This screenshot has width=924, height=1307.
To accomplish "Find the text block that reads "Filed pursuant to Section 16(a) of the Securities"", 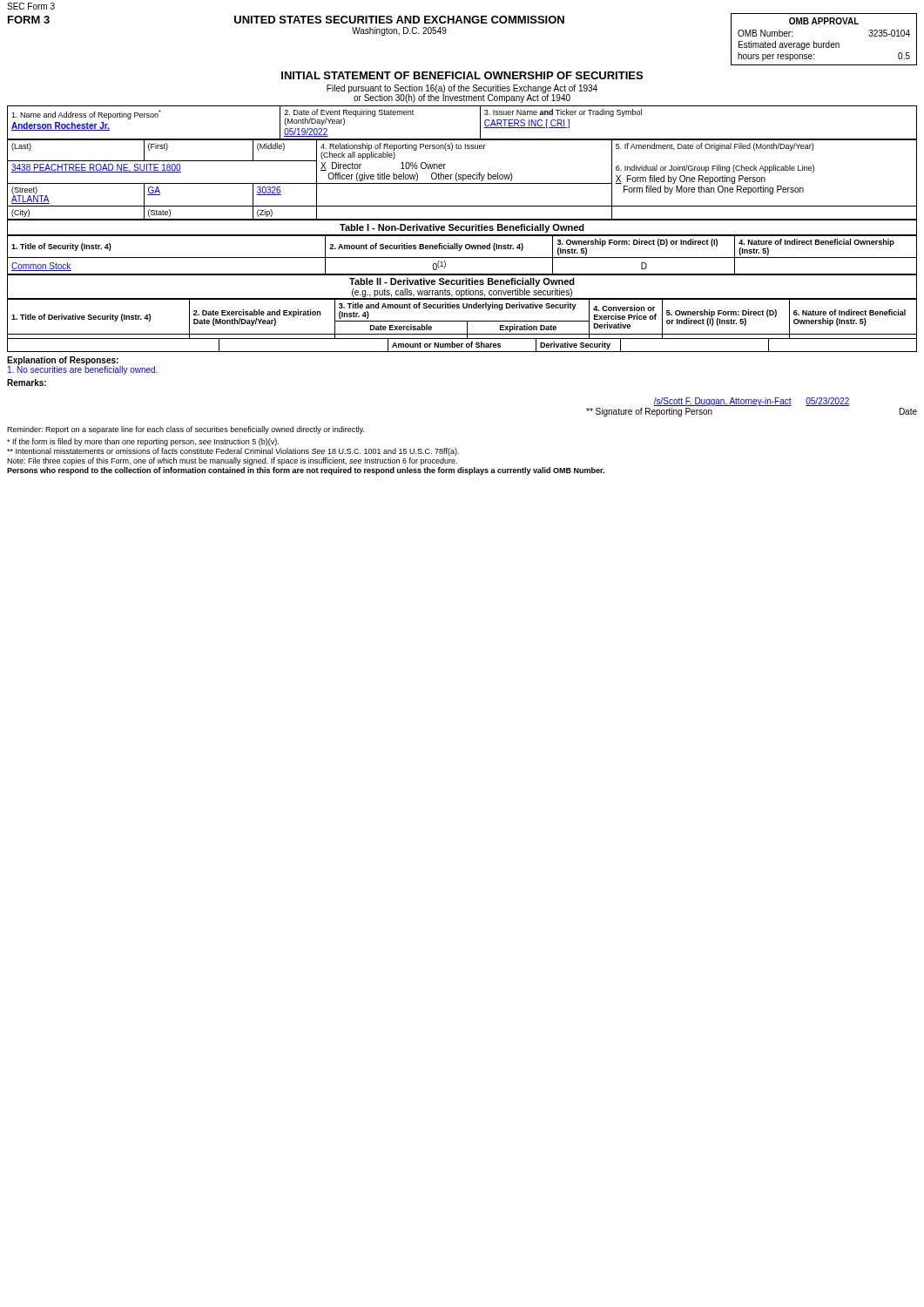I will (x=462, y=93).
